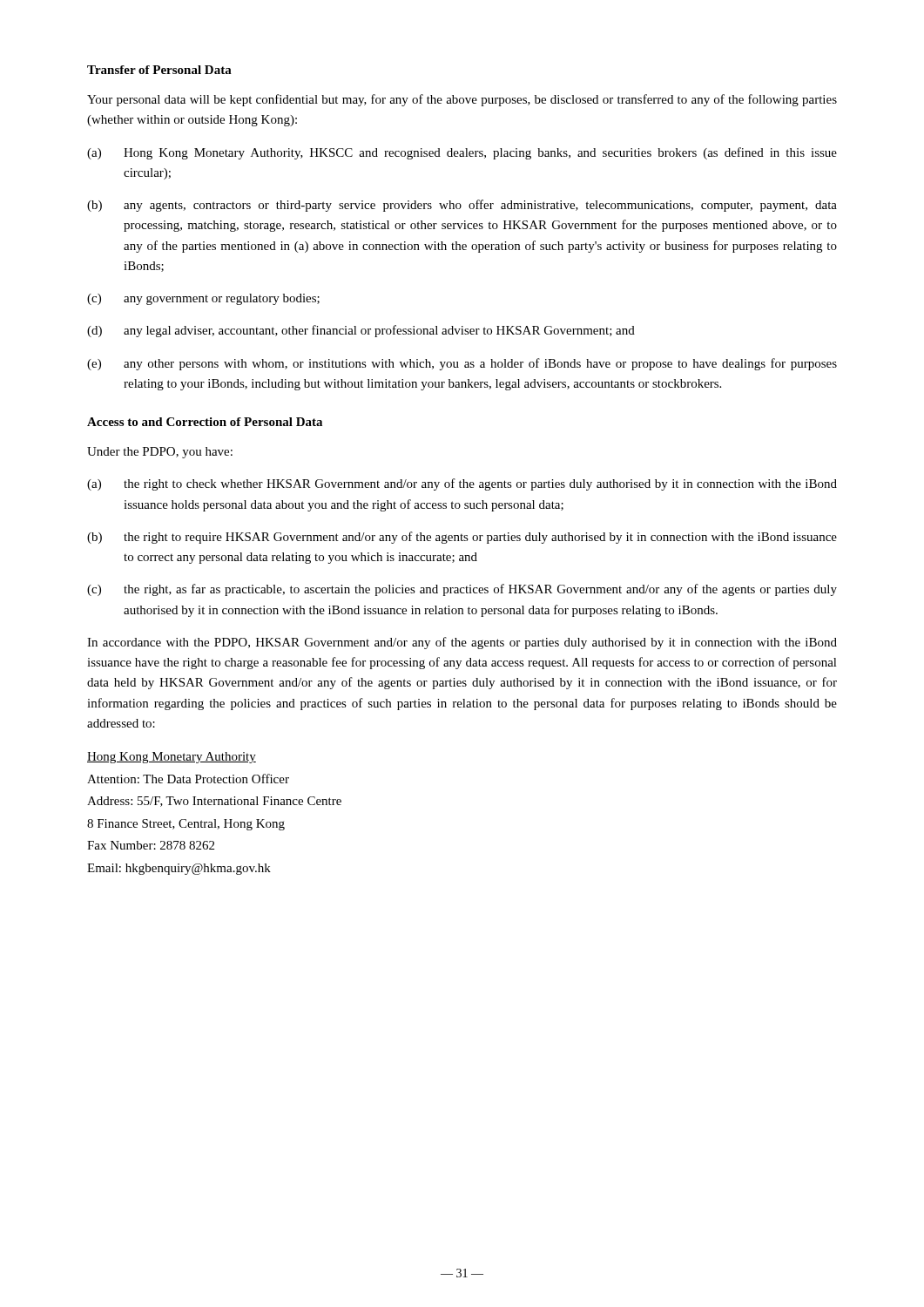Point to the text block starting "Your personal data will be kept confidential"
The image size is (924, 1307).
tap(462, 109)
